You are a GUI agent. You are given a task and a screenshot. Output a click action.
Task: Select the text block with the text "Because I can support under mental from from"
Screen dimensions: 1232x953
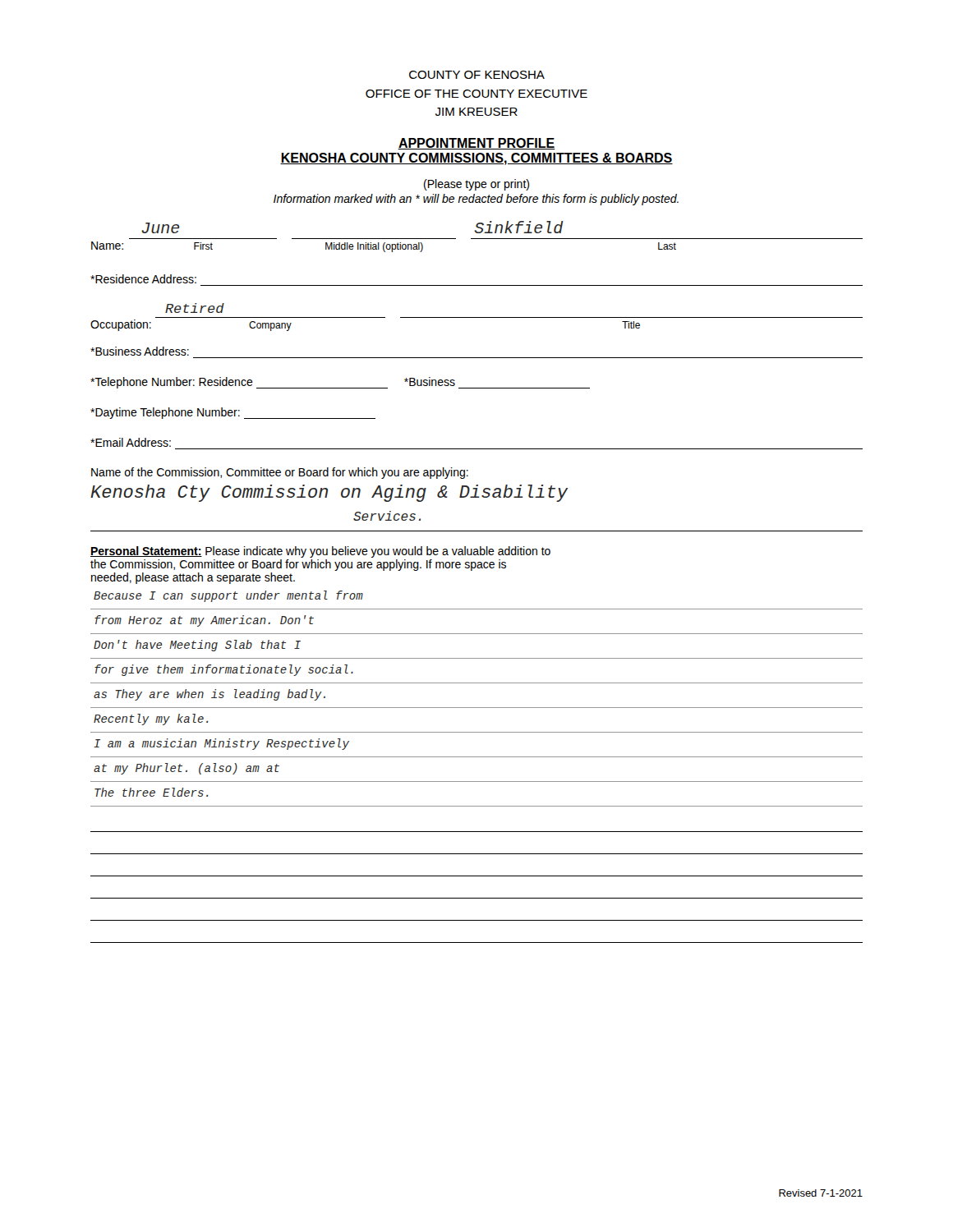point(476,697)
